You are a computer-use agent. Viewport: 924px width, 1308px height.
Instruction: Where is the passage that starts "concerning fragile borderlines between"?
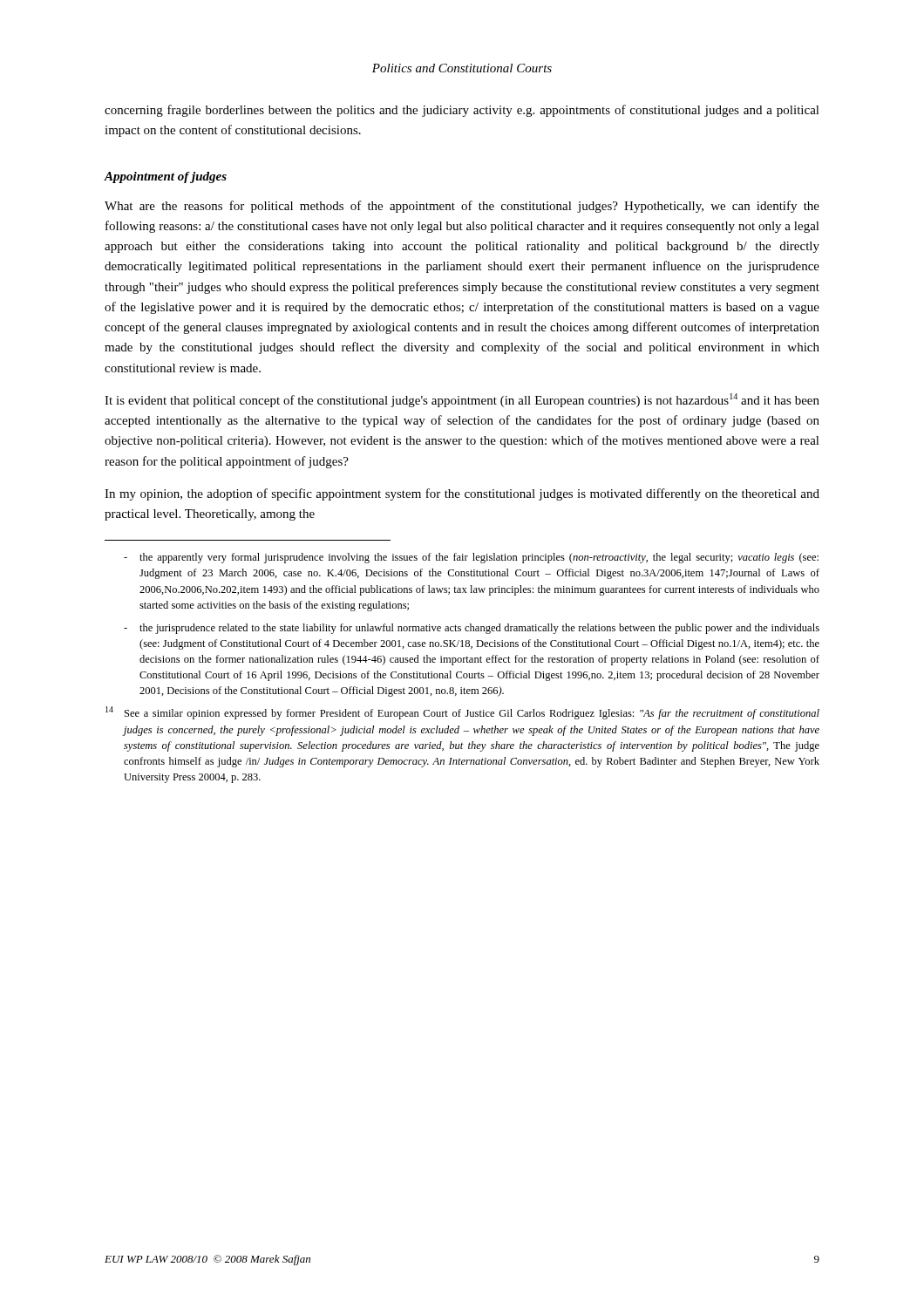462,120
